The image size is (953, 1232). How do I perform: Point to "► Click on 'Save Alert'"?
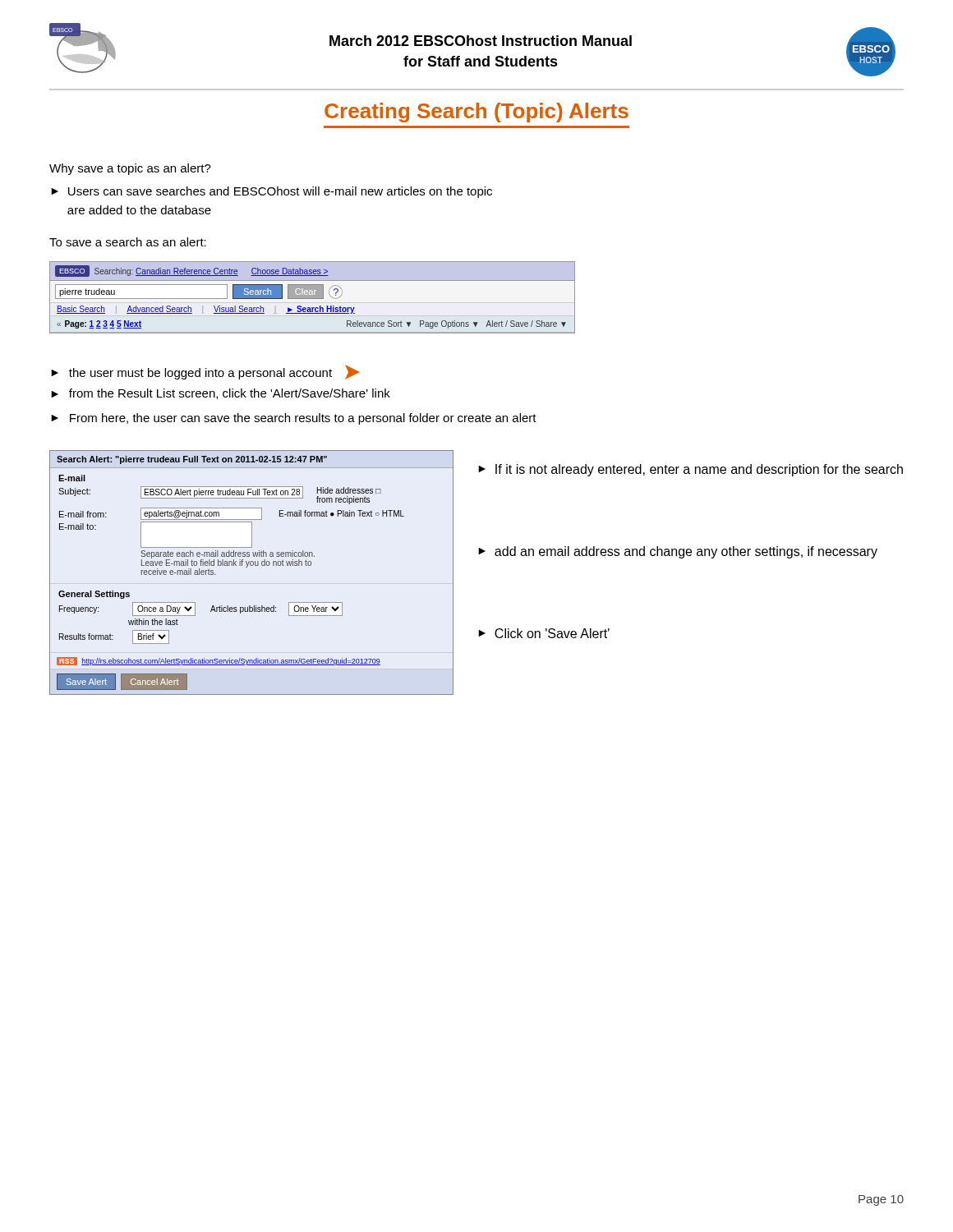pyautogui.click(x=543, y=634)
